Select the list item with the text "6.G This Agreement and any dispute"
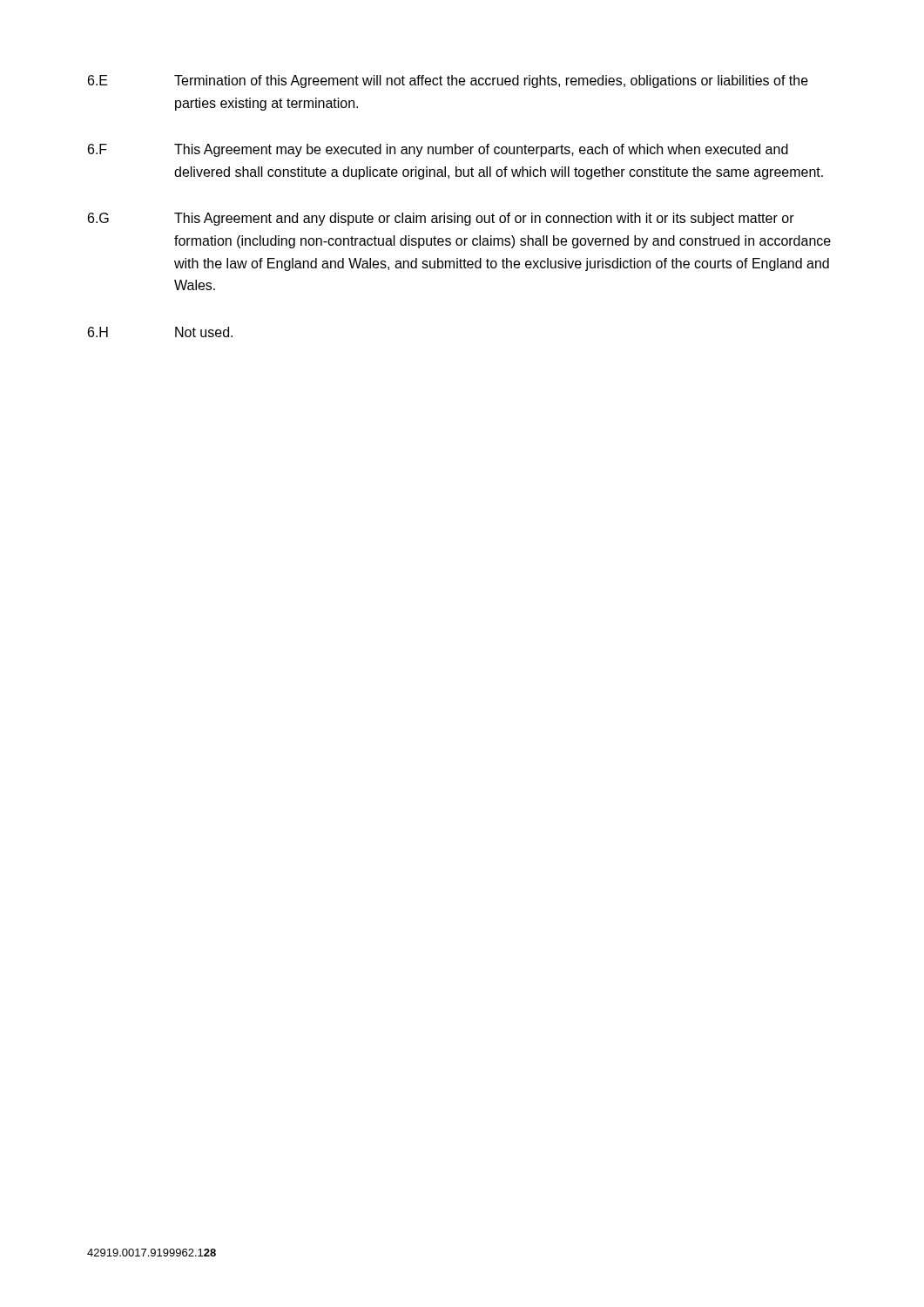 coord(462,252)
